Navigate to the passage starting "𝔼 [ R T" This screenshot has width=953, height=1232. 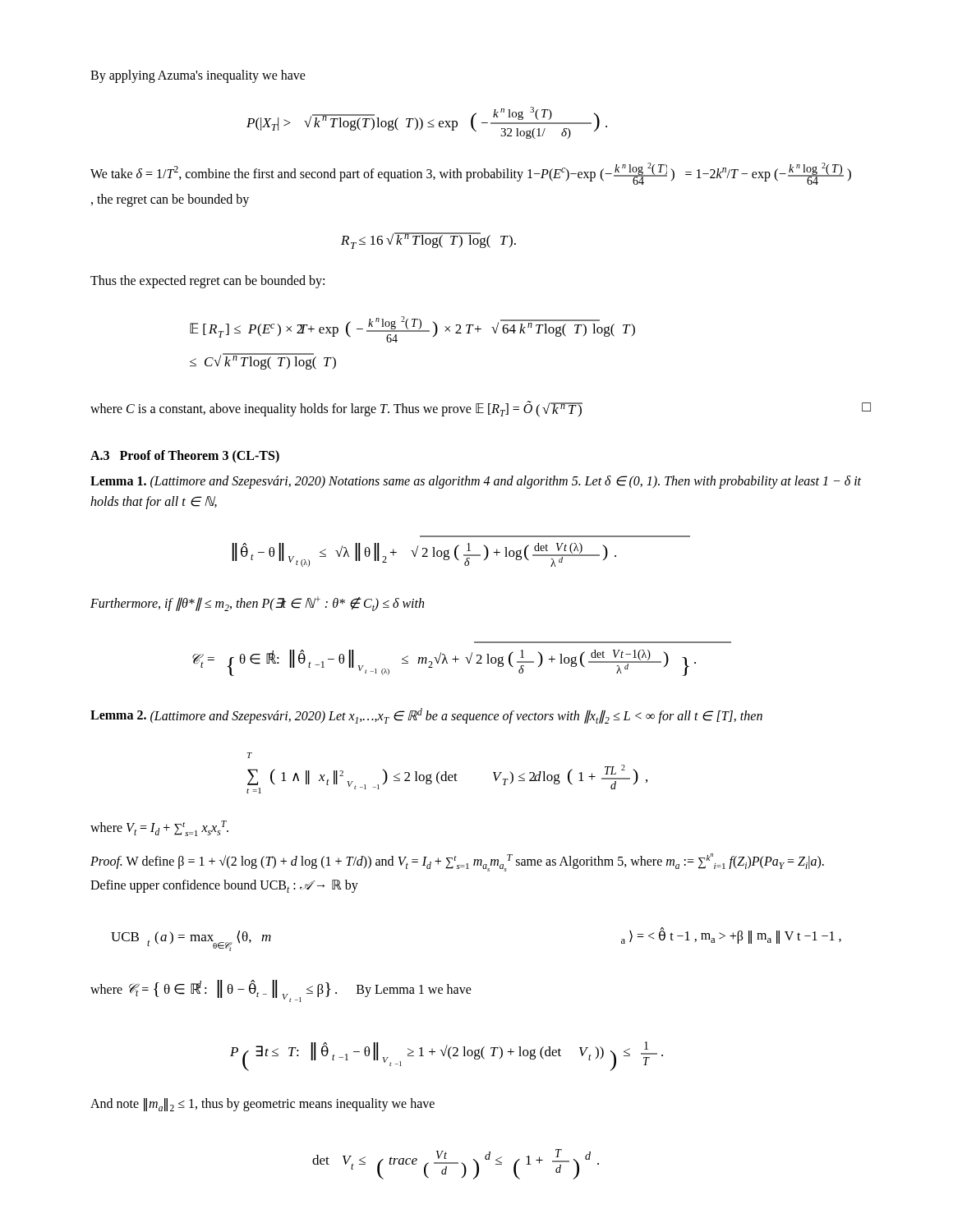pos(412,329)
